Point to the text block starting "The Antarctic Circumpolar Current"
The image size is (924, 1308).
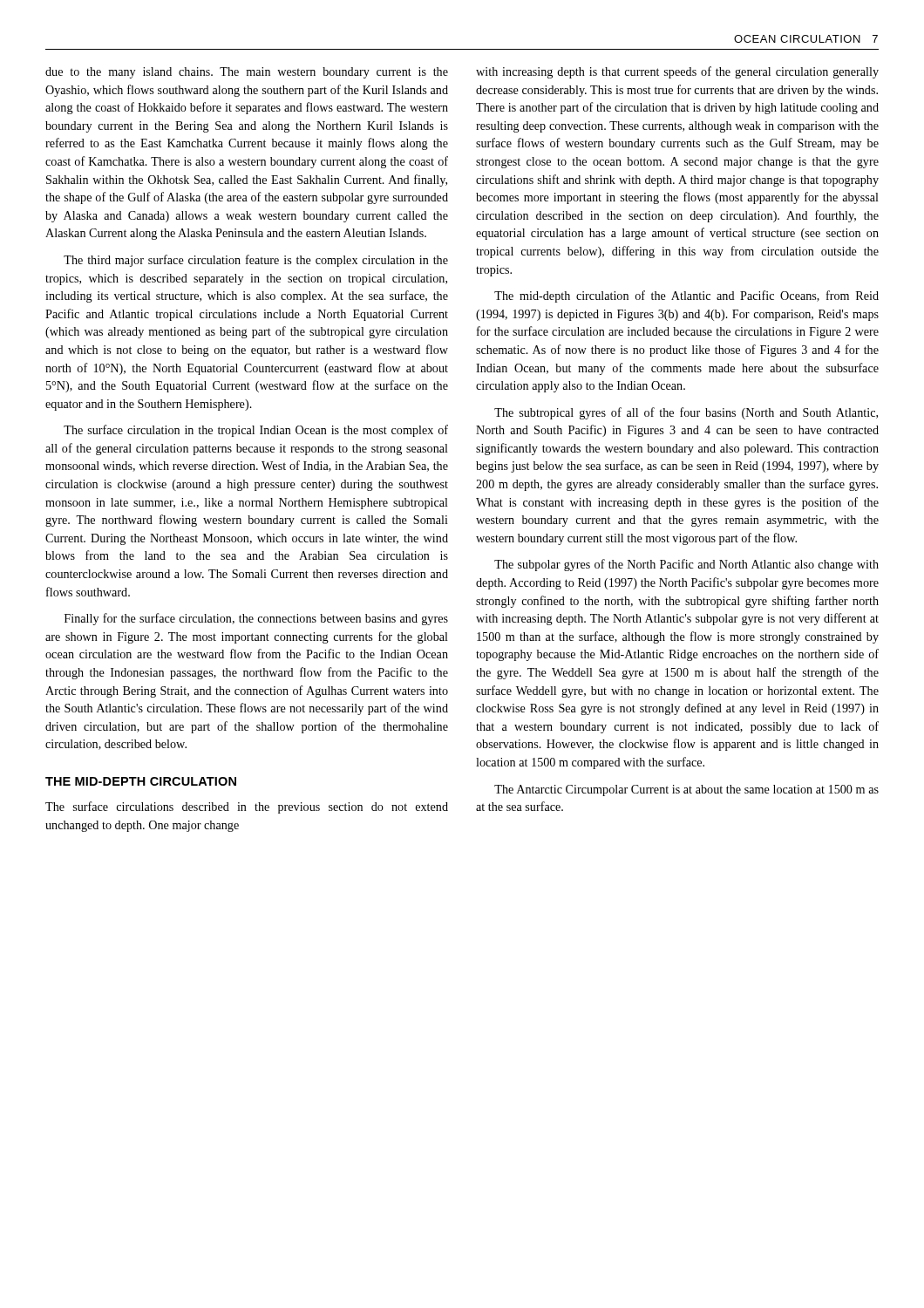pyautogui.click(x=677, y=798)
